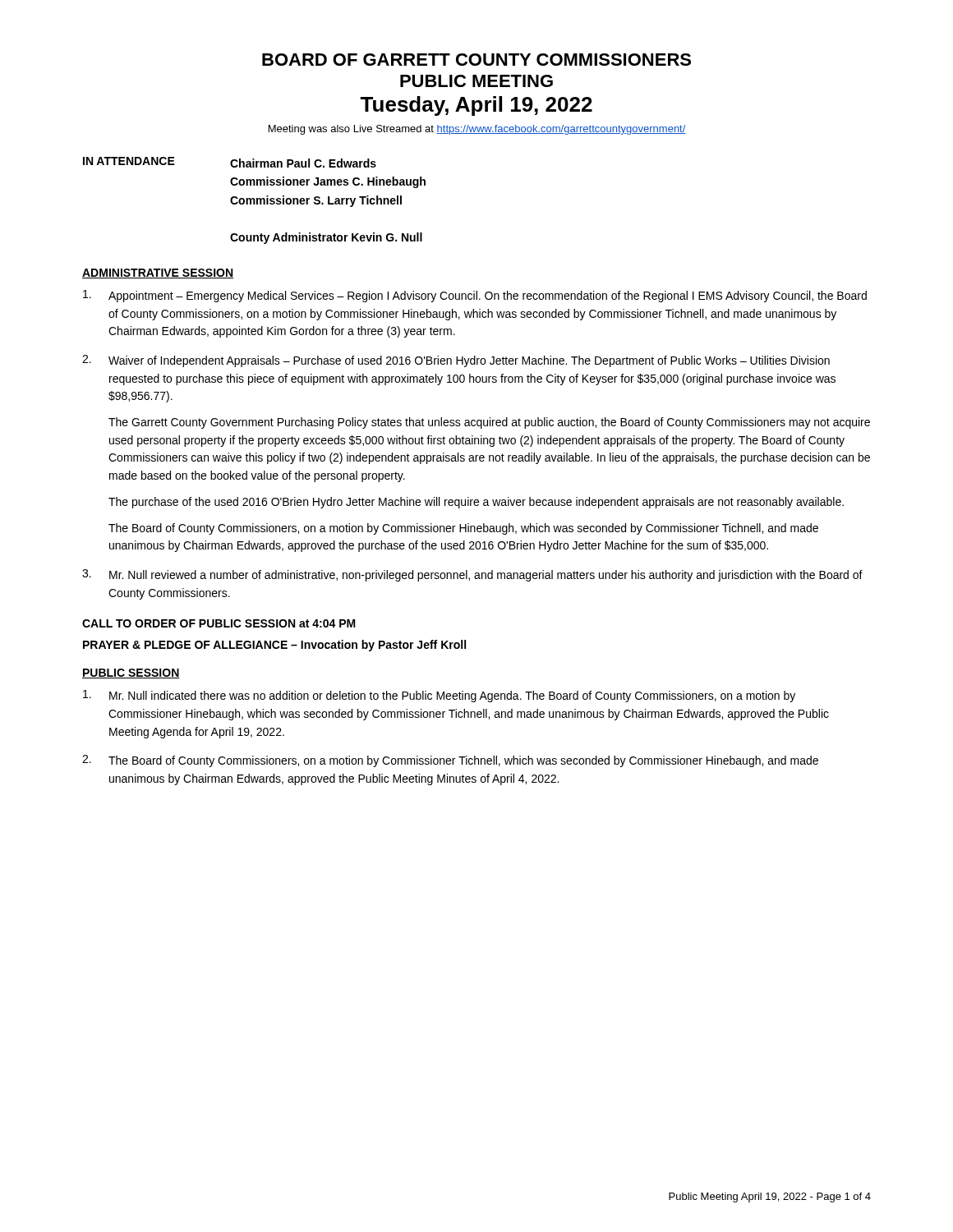Select the list item containing "2. The Board of County Commissioners, on"

[476, 770]
